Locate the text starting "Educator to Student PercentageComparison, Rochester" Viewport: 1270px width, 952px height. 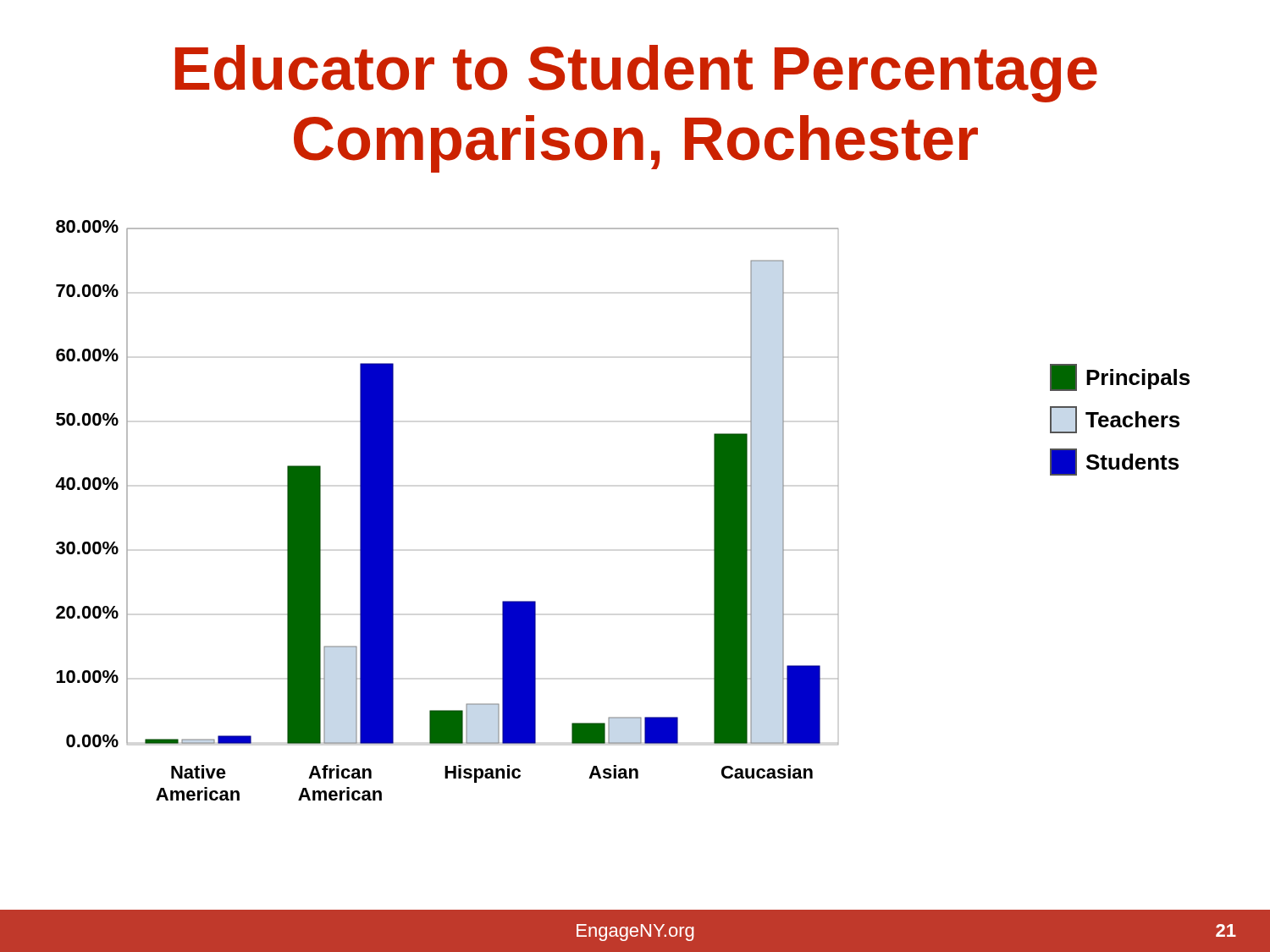tap(635, 104)
